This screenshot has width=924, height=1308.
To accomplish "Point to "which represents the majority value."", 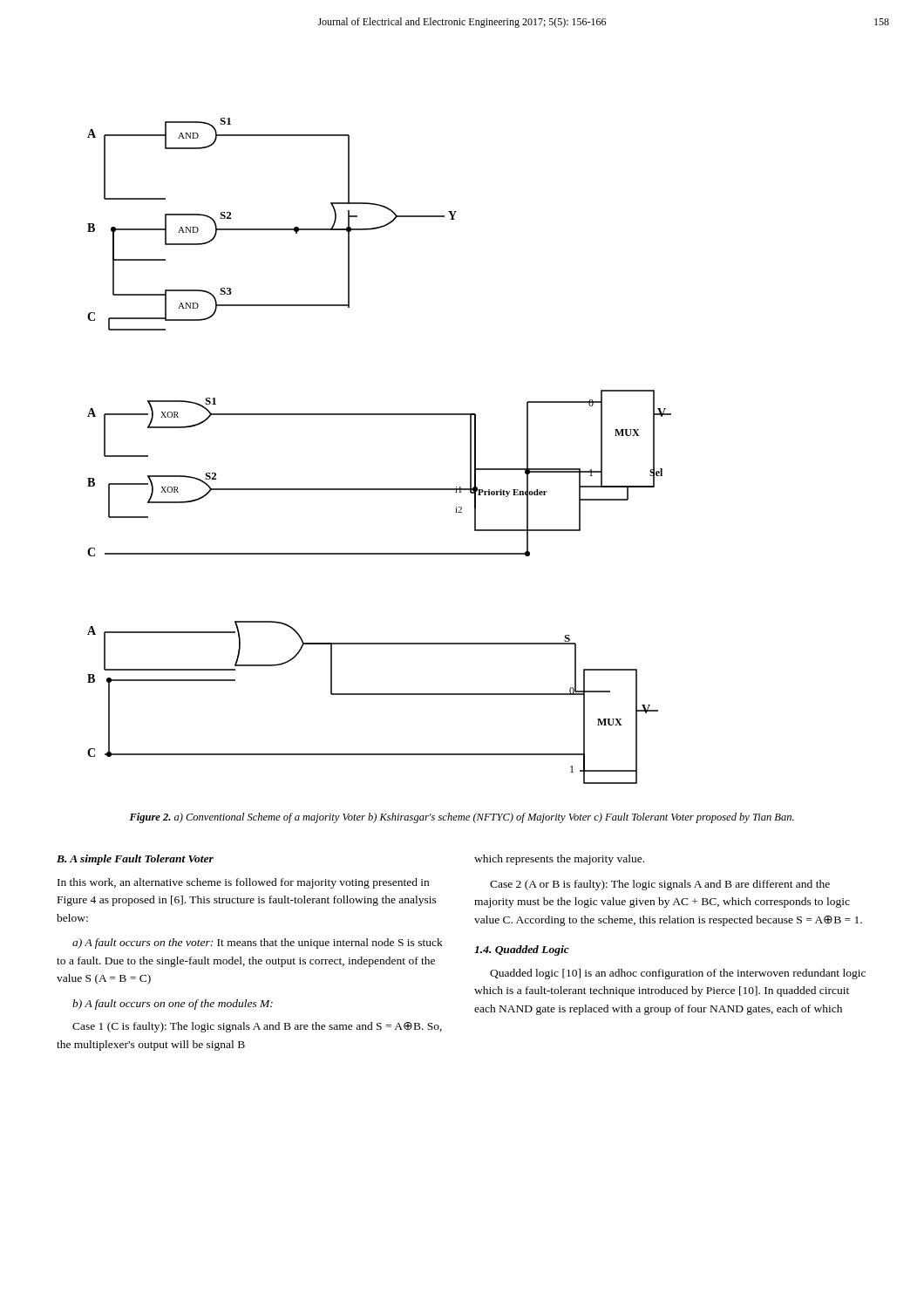I will (x=560, y=858).
